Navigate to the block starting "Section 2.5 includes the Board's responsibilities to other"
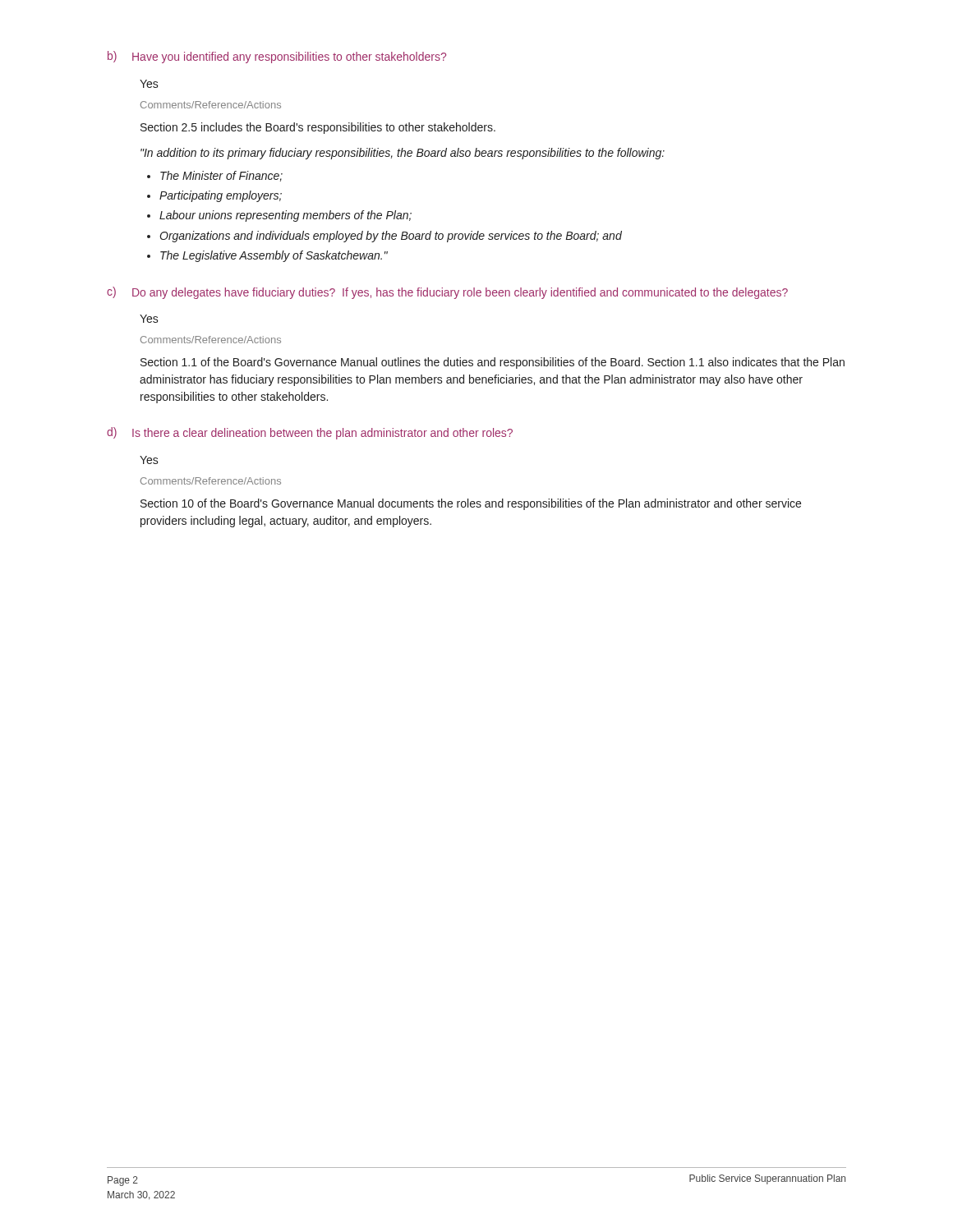This screenshot has width=953, height=1232. (318, 127)
